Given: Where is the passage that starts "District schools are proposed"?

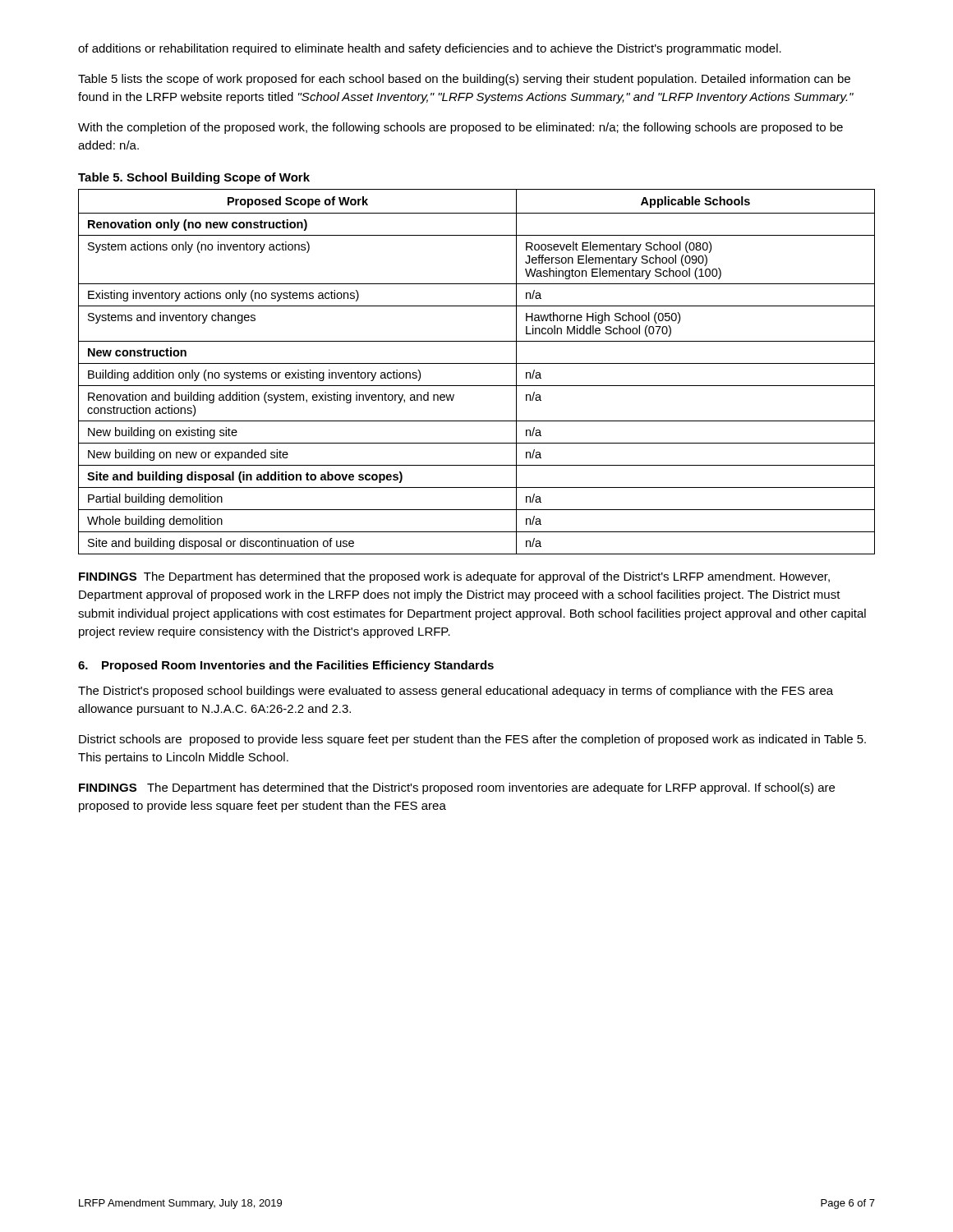Looking at the screenshot, I should 472,748.
